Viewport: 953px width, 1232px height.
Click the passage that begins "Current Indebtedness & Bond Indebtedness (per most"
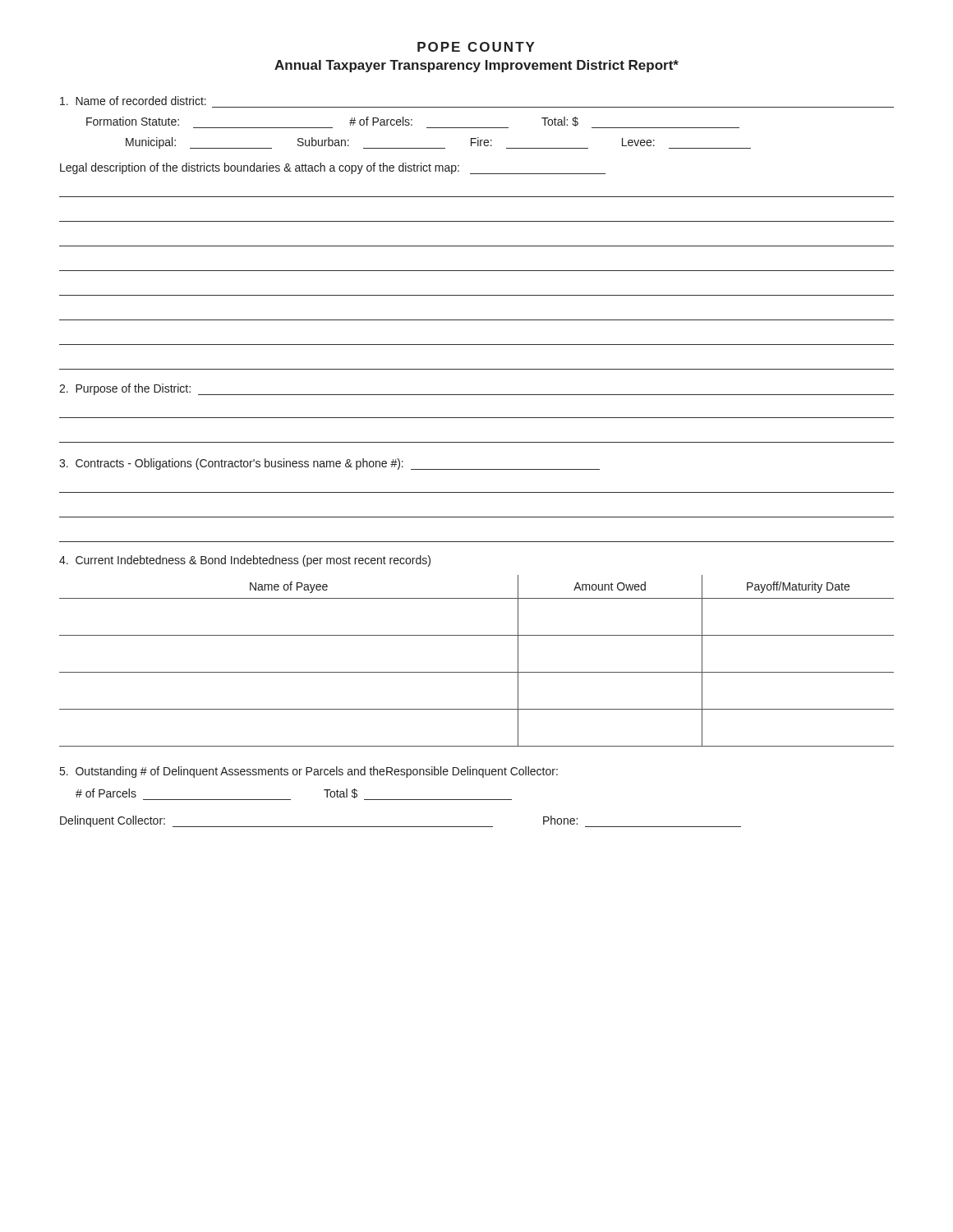pos(245,561)
